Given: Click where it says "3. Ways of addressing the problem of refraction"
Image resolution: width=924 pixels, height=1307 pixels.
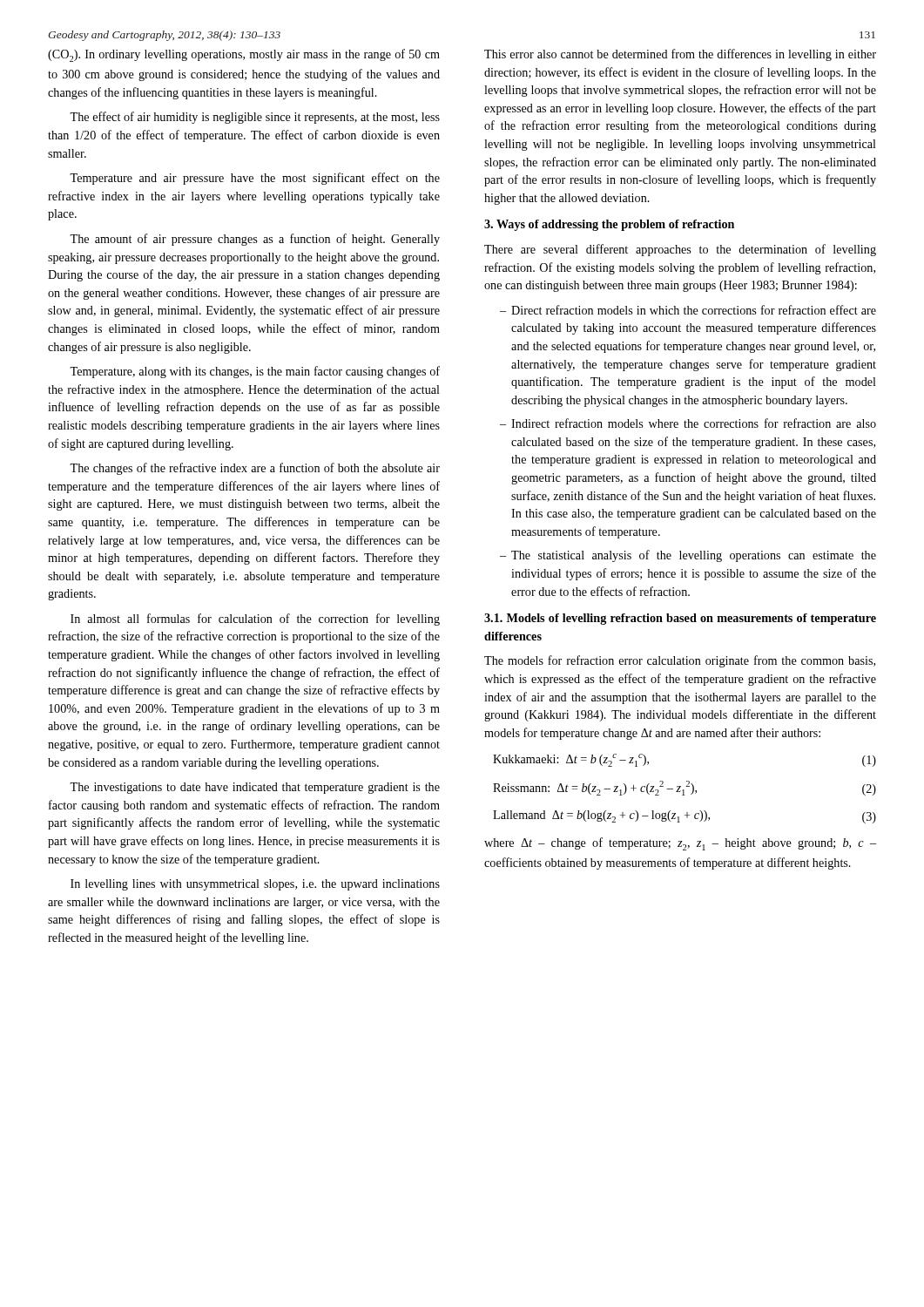Looking at the screenshot, I should coord(680,224).
